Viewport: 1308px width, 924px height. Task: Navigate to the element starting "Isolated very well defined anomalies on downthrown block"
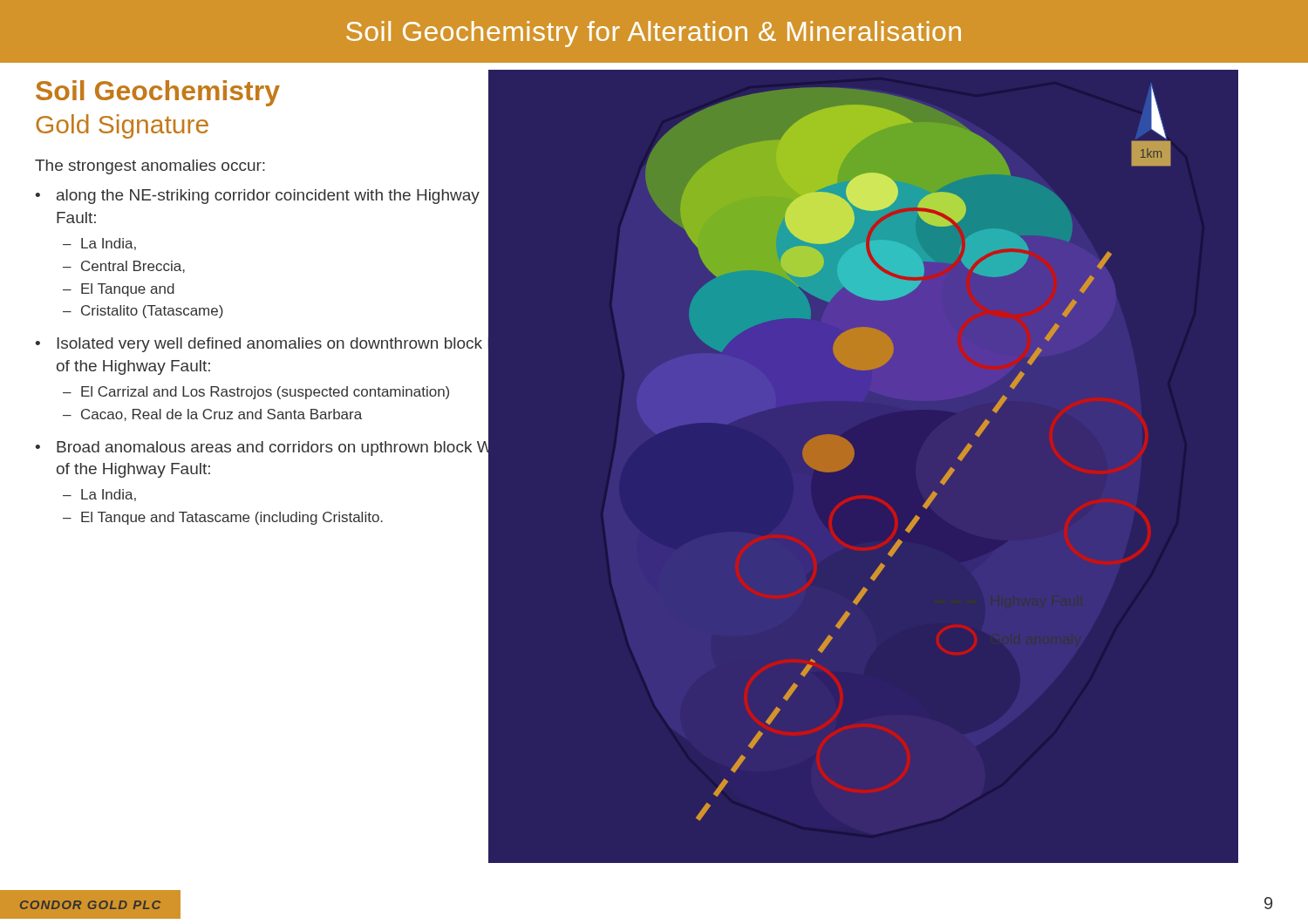(x=290, y=380)
